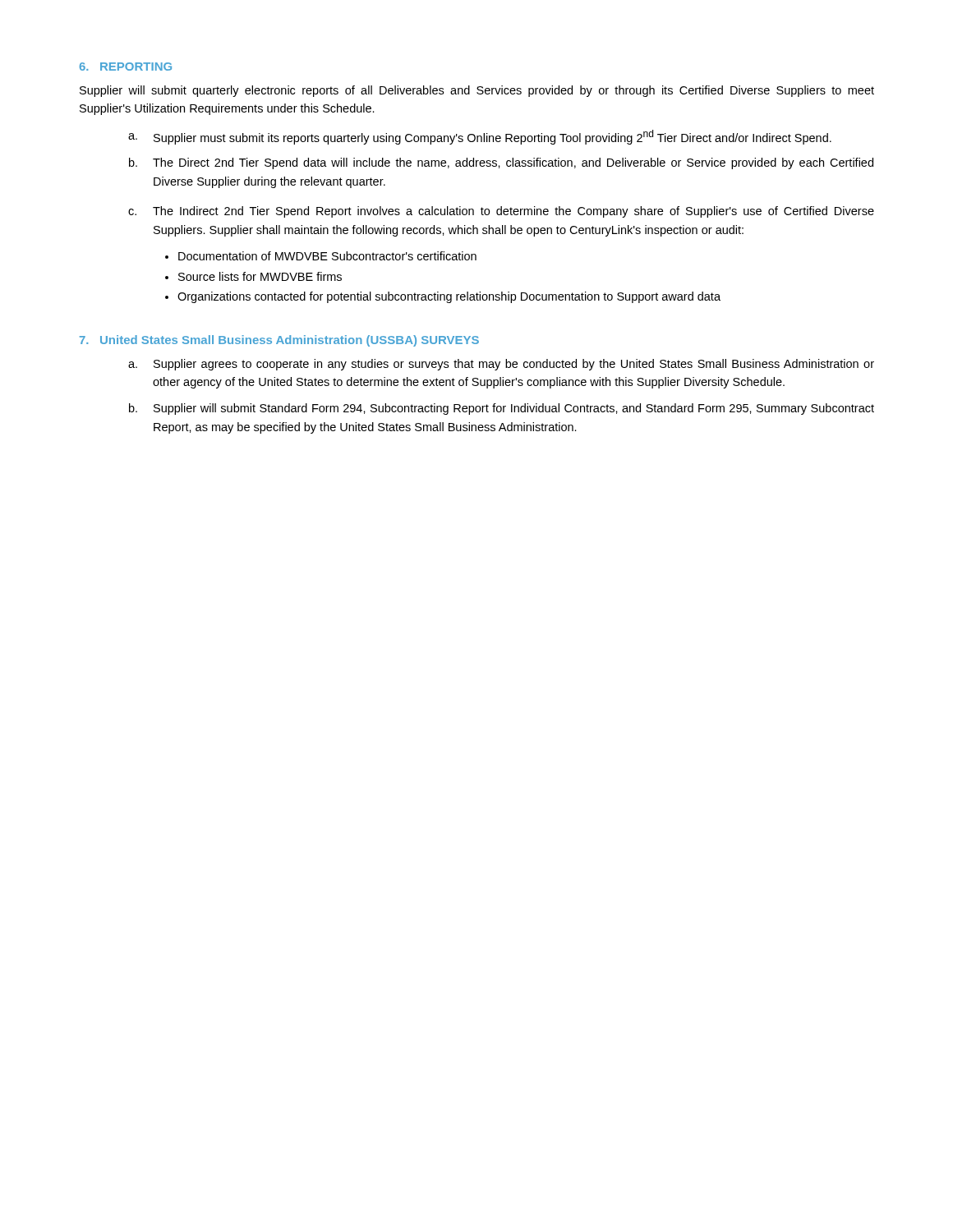Point to the block beginning "a. Supplier must submit"
This screenshot has width=953, height=1232.
point(501,137)
